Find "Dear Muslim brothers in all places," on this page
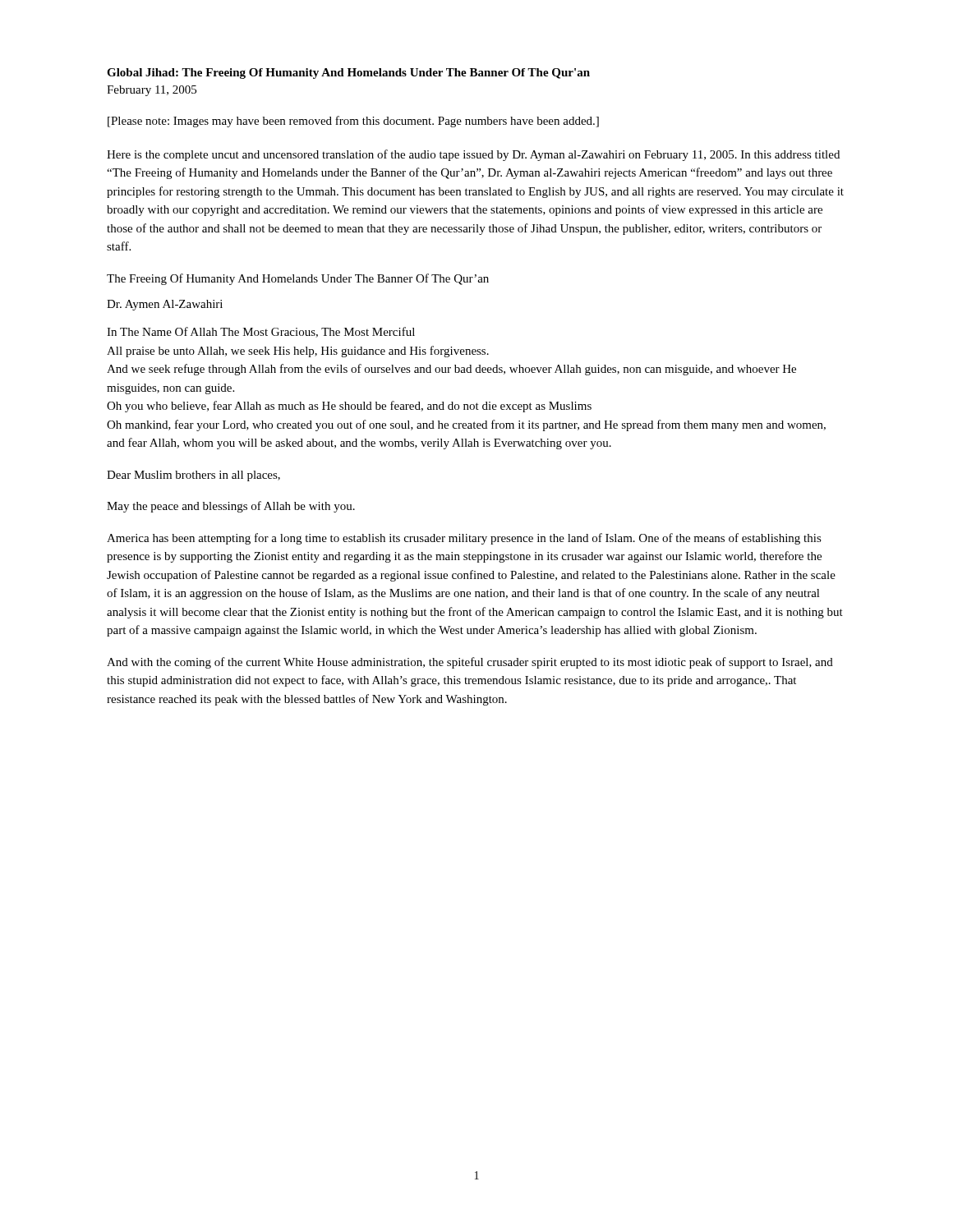Viewport: 953px width, 1232px height. [x=194, y=474]
